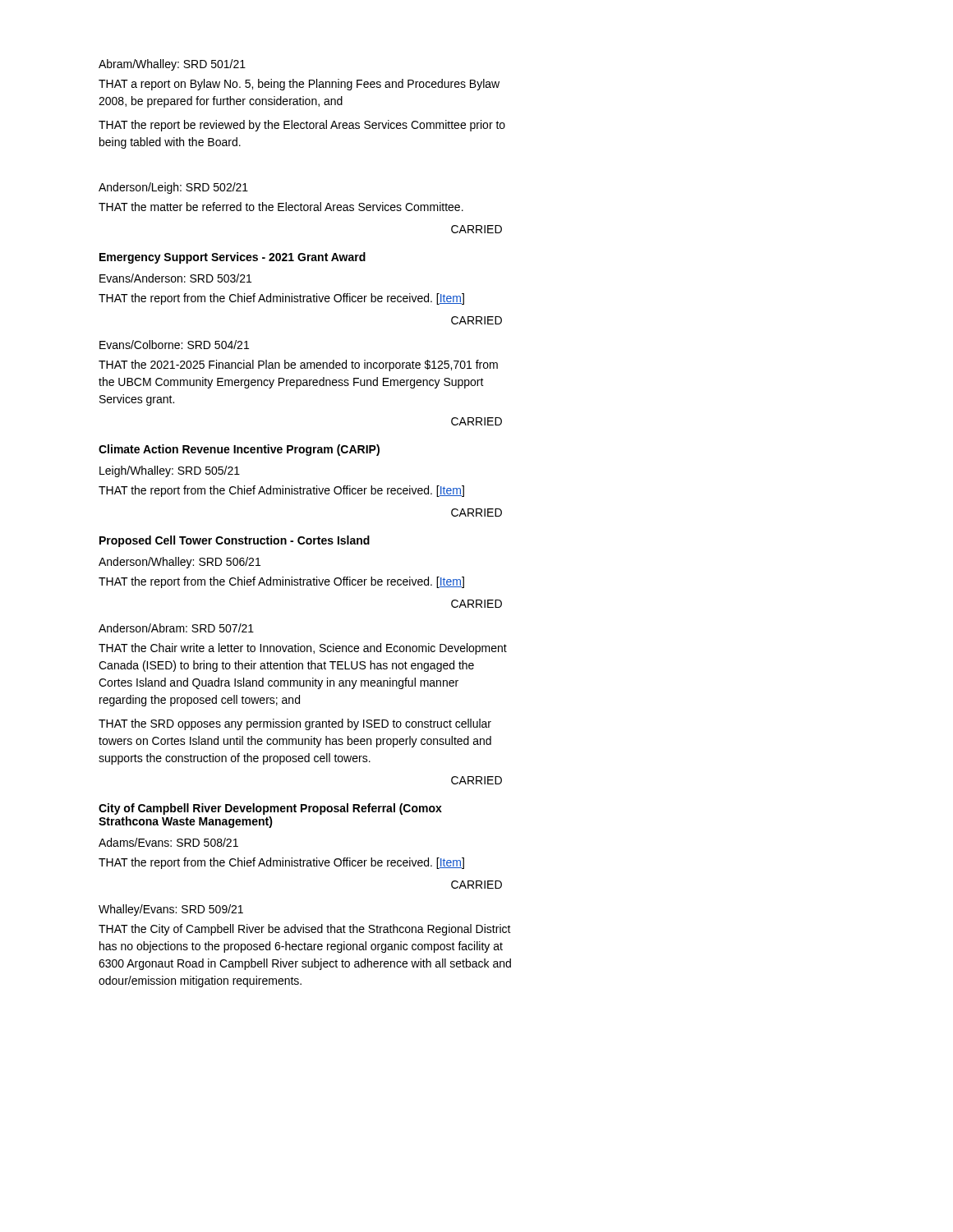953x1232 pixels.
Task: Point to the element starting "THAT the City of"
Action: [476, 955]
